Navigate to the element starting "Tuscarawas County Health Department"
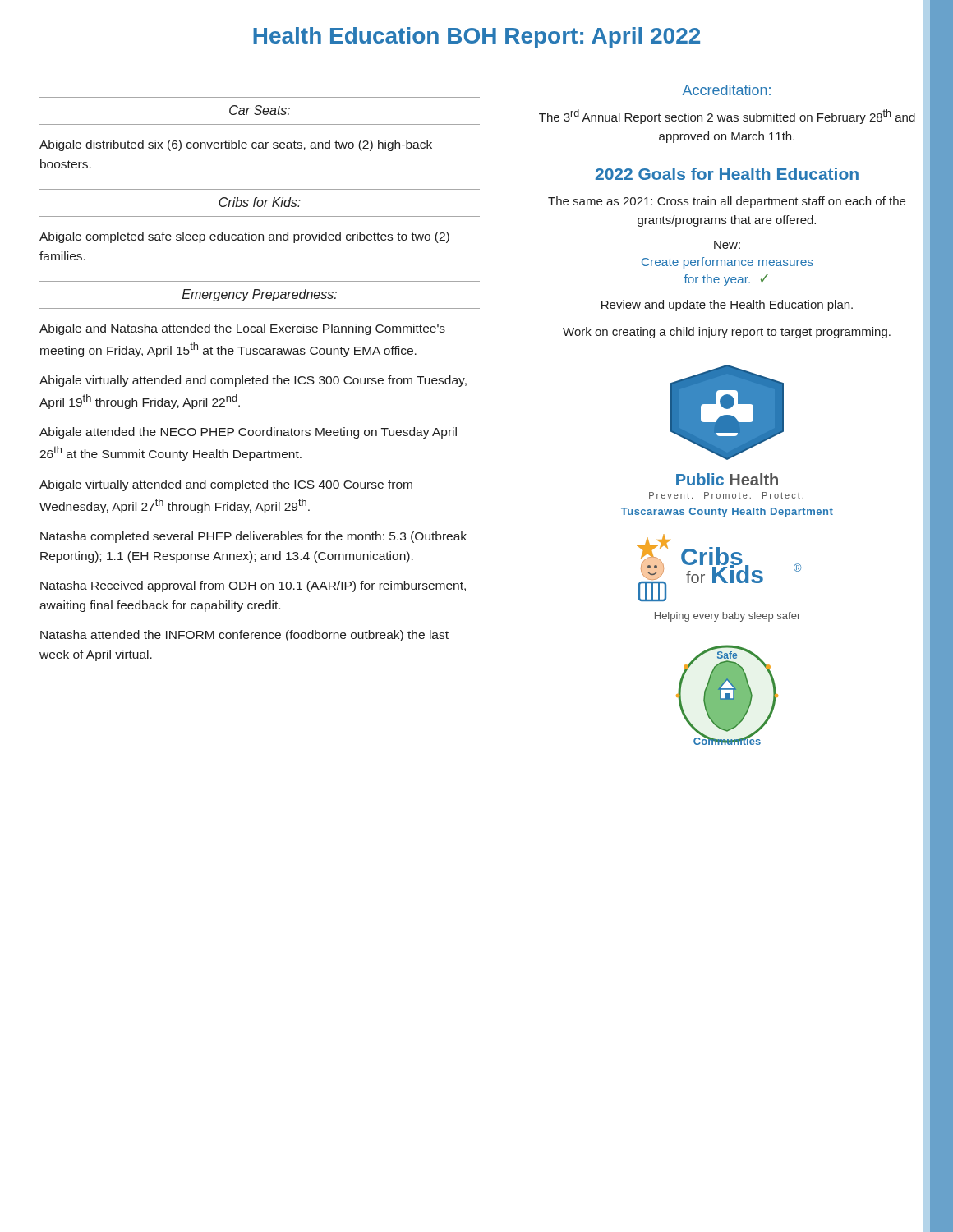Screen dimensions: 1232x953 727,512
